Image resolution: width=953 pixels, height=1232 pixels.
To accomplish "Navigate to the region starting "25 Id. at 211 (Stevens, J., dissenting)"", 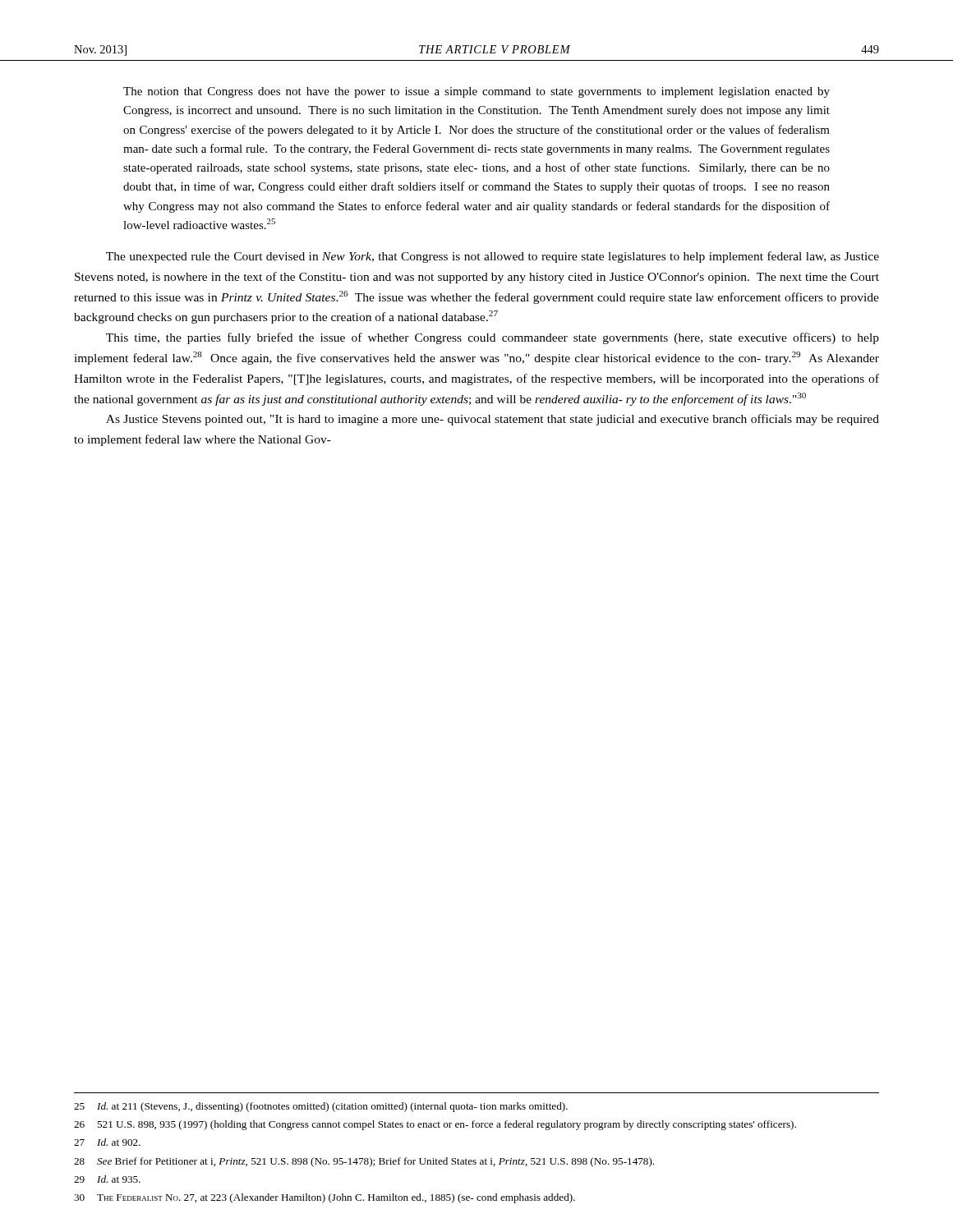I will (476, 1106).
